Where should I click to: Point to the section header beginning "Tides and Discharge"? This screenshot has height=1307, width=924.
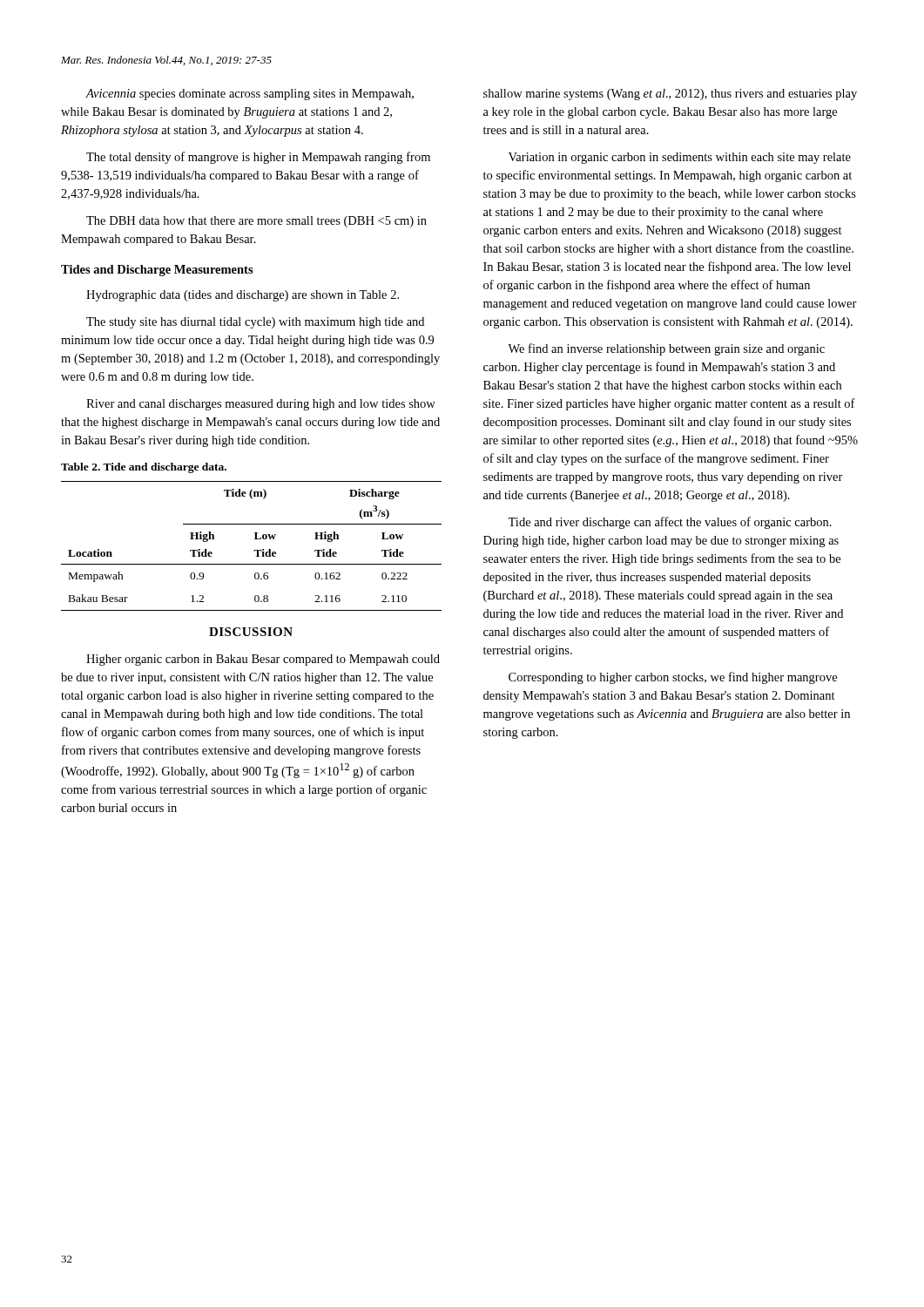pos(251,270)
